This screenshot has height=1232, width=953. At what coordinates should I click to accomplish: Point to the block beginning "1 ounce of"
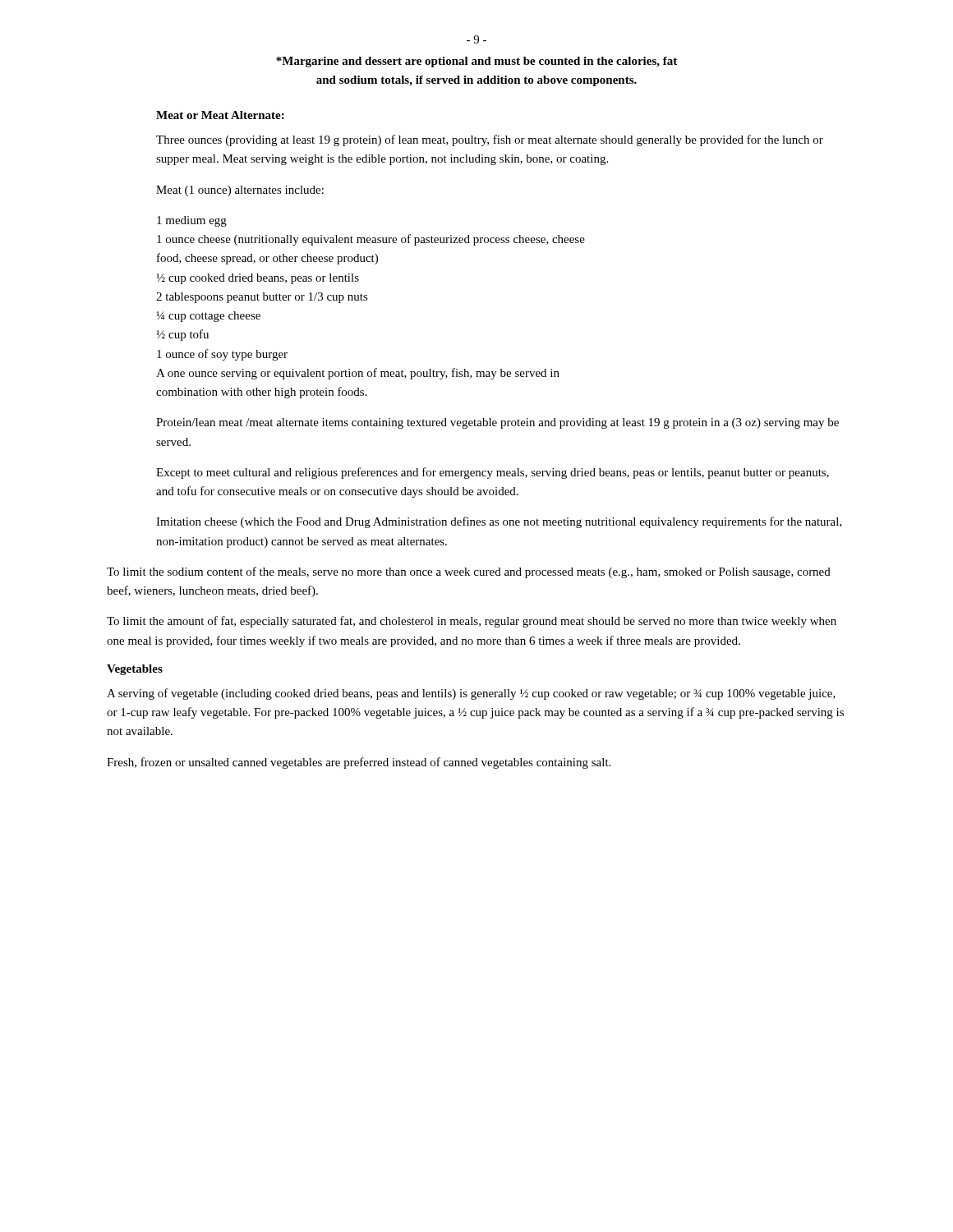pyautogui.click(x=222, y=354)
